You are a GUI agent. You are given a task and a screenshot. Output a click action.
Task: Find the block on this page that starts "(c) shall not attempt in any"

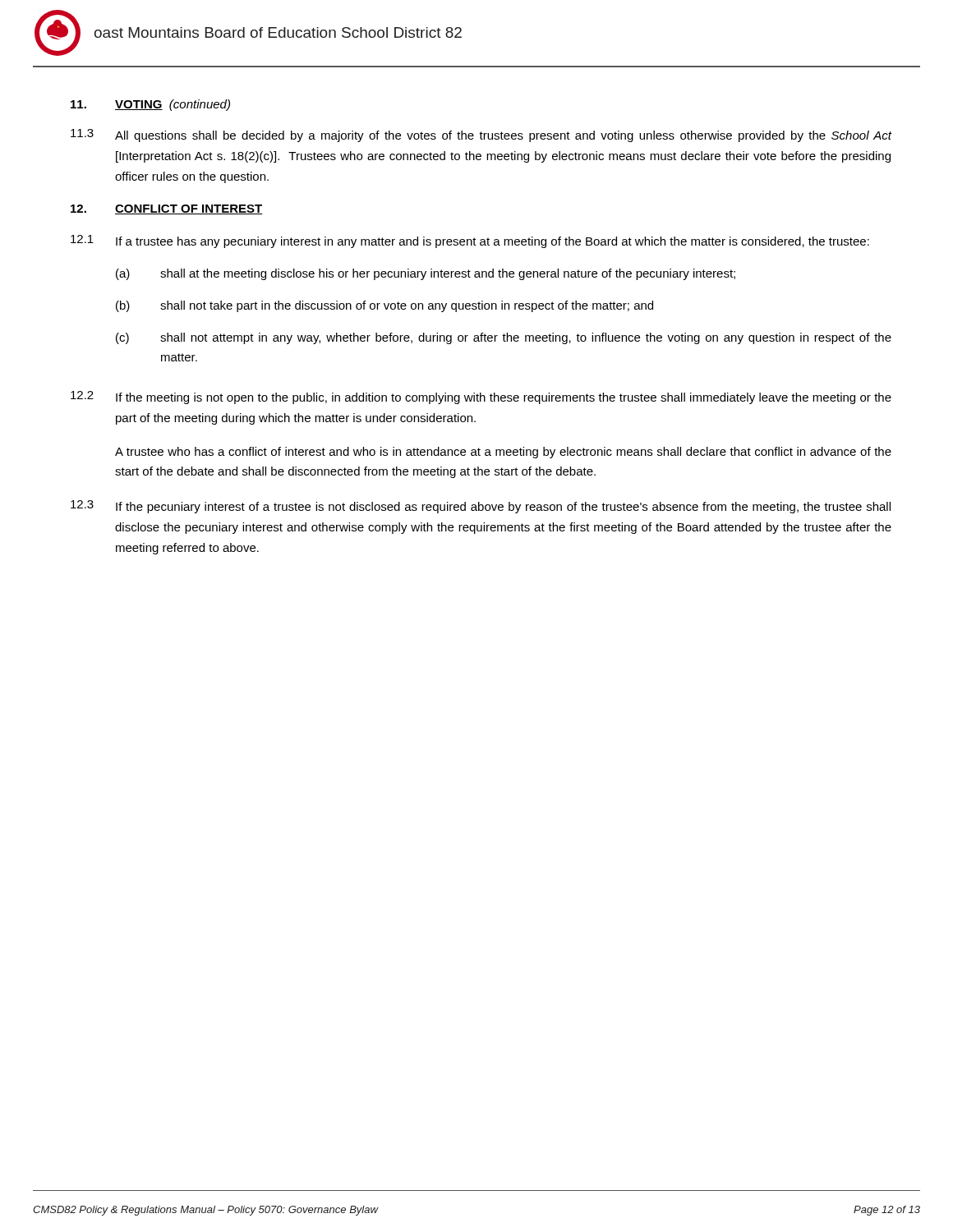click(x=503, y=348)
